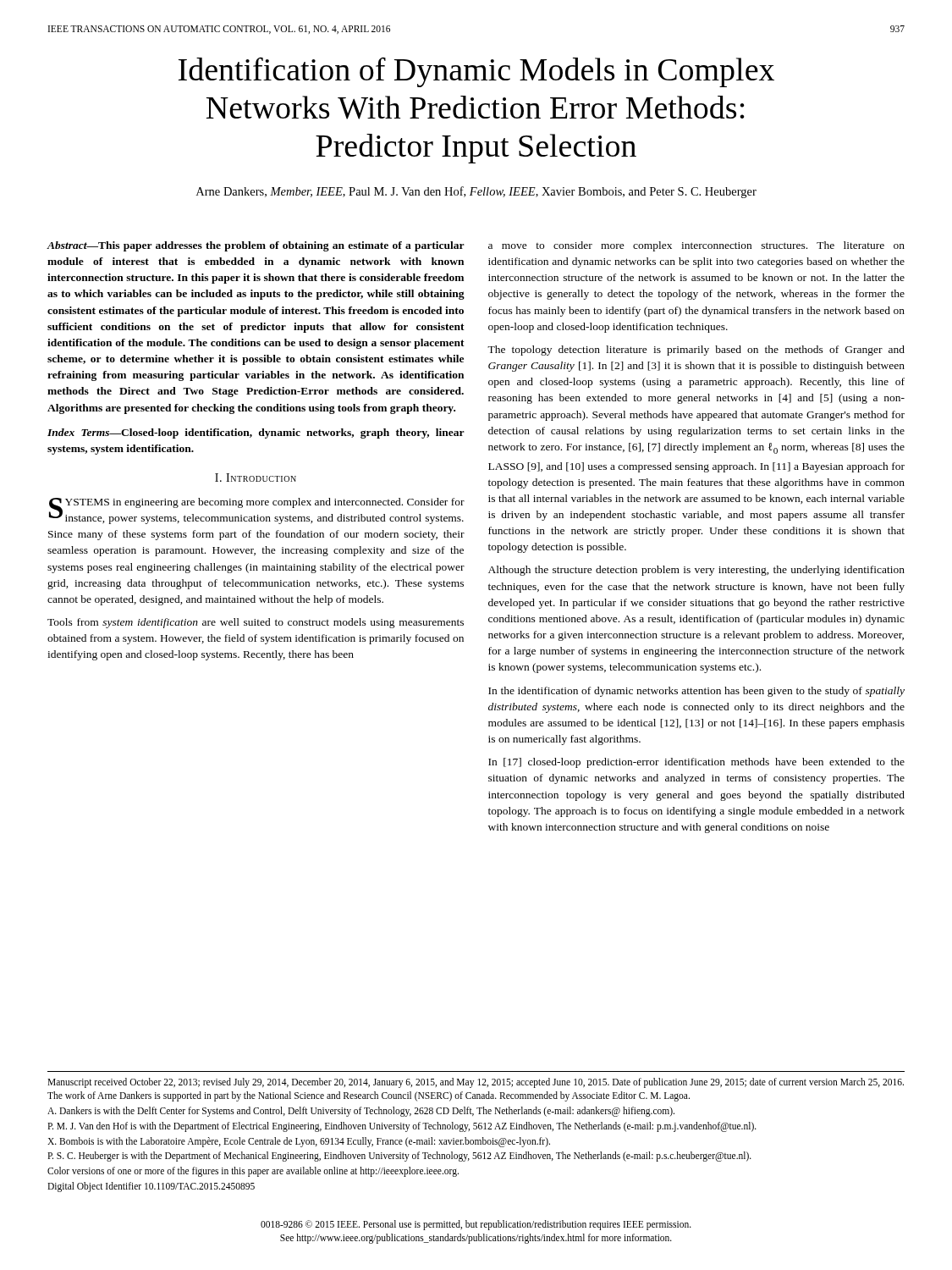Find the text block with the text "In [17] closed-loop prediction-error"
The width and height of the screenshot is (952, 1270).
click(x=696, y=794)
